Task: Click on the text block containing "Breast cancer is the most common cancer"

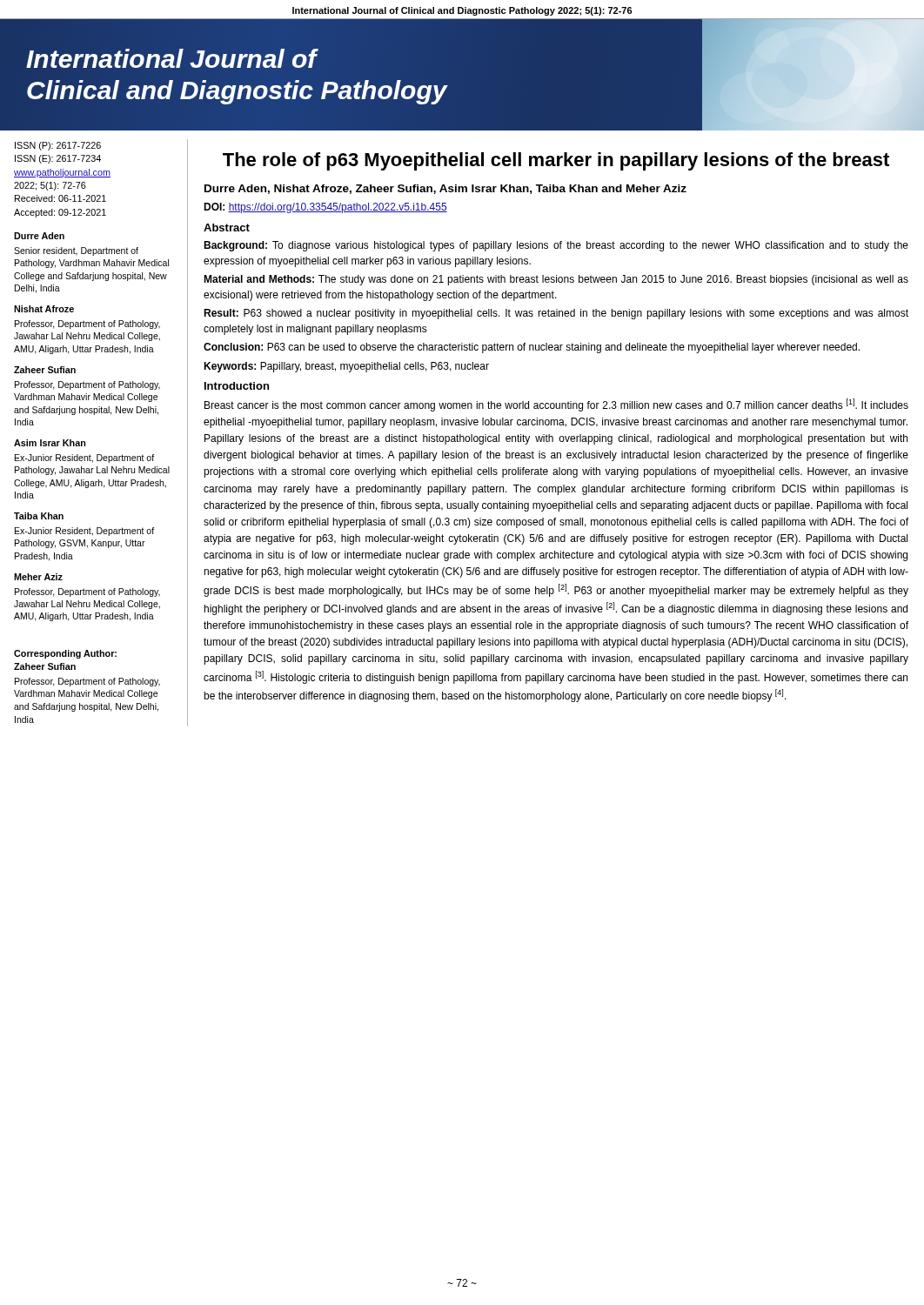Action: click(556, 550)
